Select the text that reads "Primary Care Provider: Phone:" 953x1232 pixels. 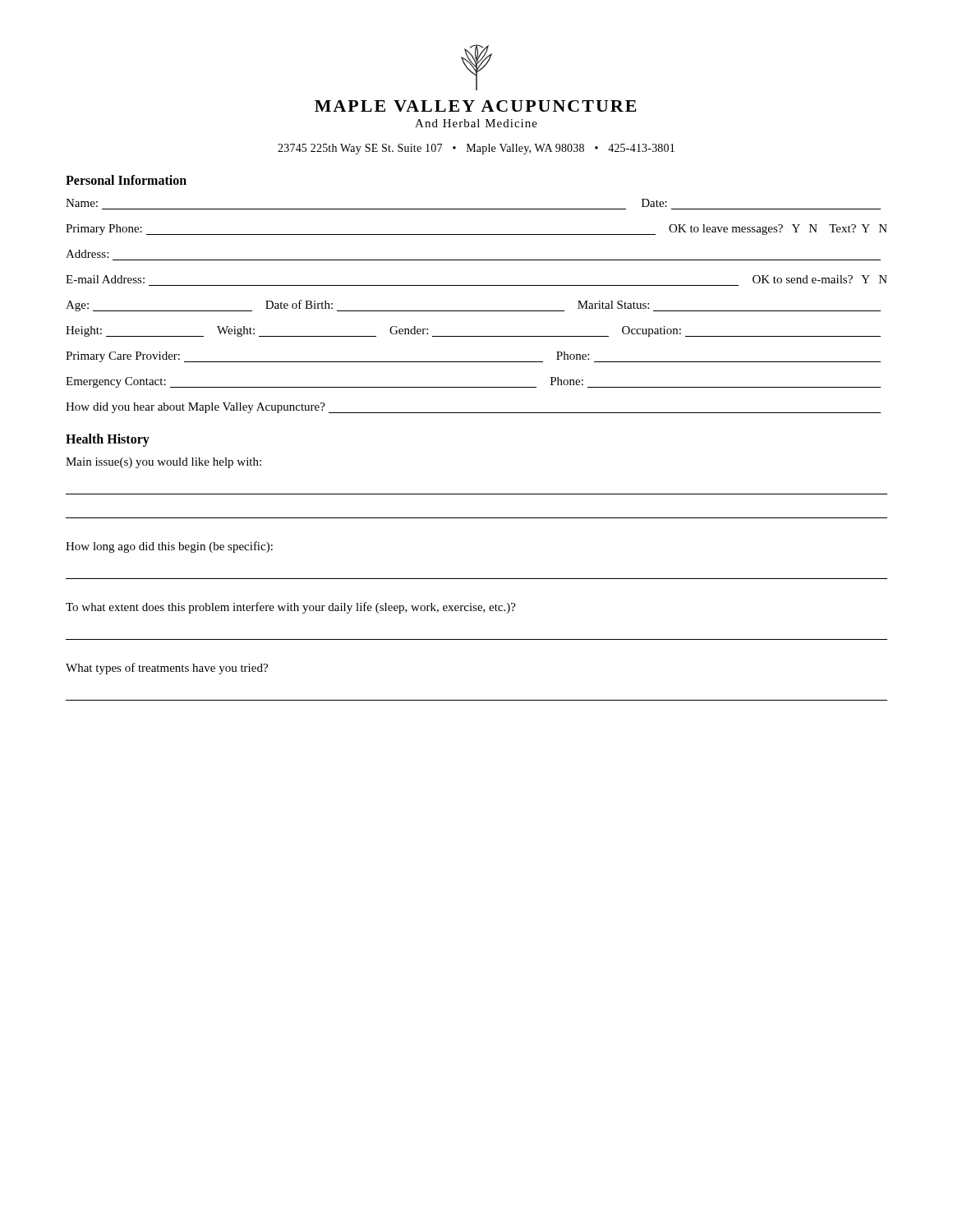473,356
